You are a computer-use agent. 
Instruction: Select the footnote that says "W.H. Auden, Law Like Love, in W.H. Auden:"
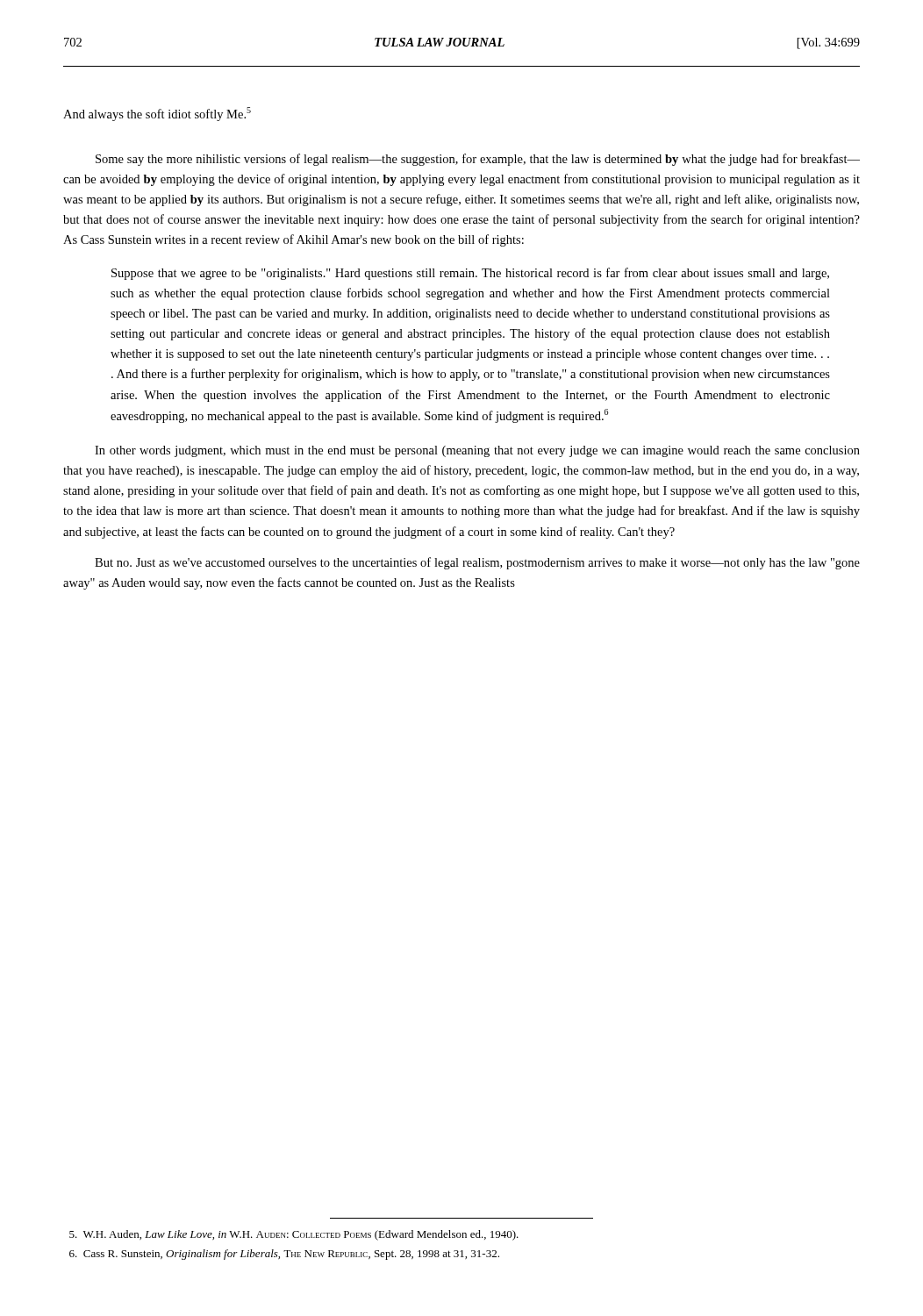pyautogui.click(x=291, y=1234)
